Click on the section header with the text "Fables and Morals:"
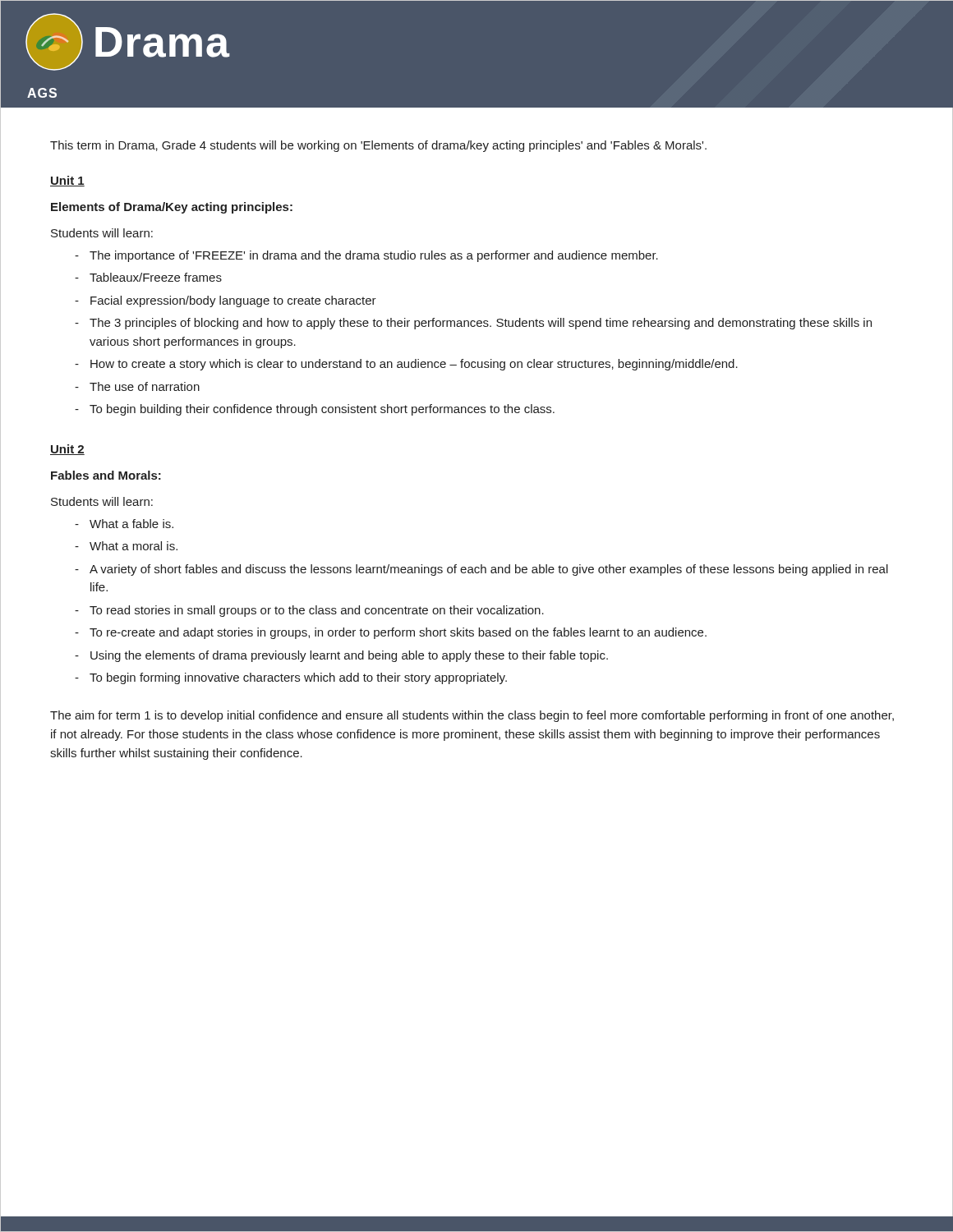Viewport: 953px width, 1232px height. pos(106,475)
